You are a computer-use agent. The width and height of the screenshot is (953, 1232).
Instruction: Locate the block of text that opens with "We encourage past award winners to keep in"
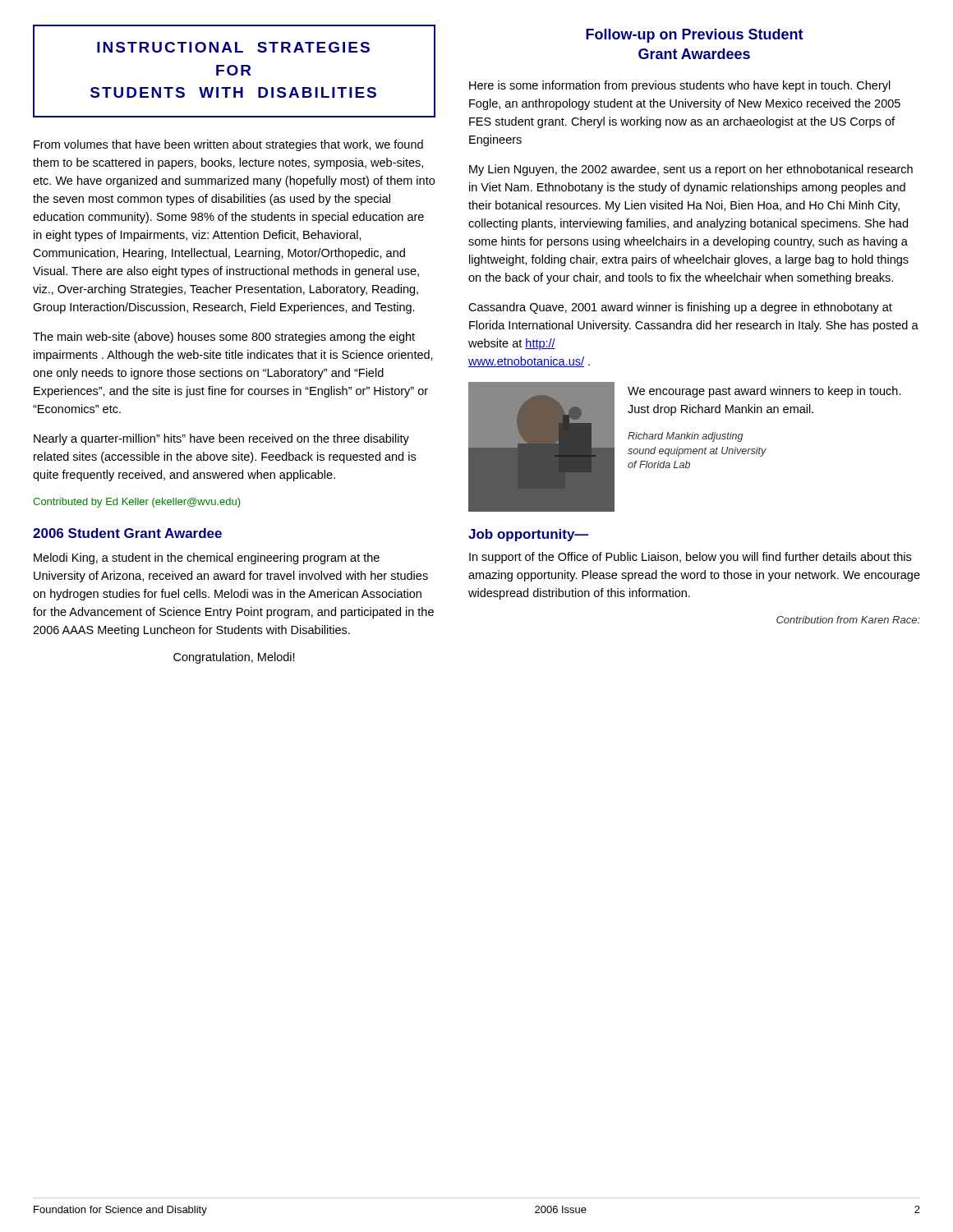[765, 400]
